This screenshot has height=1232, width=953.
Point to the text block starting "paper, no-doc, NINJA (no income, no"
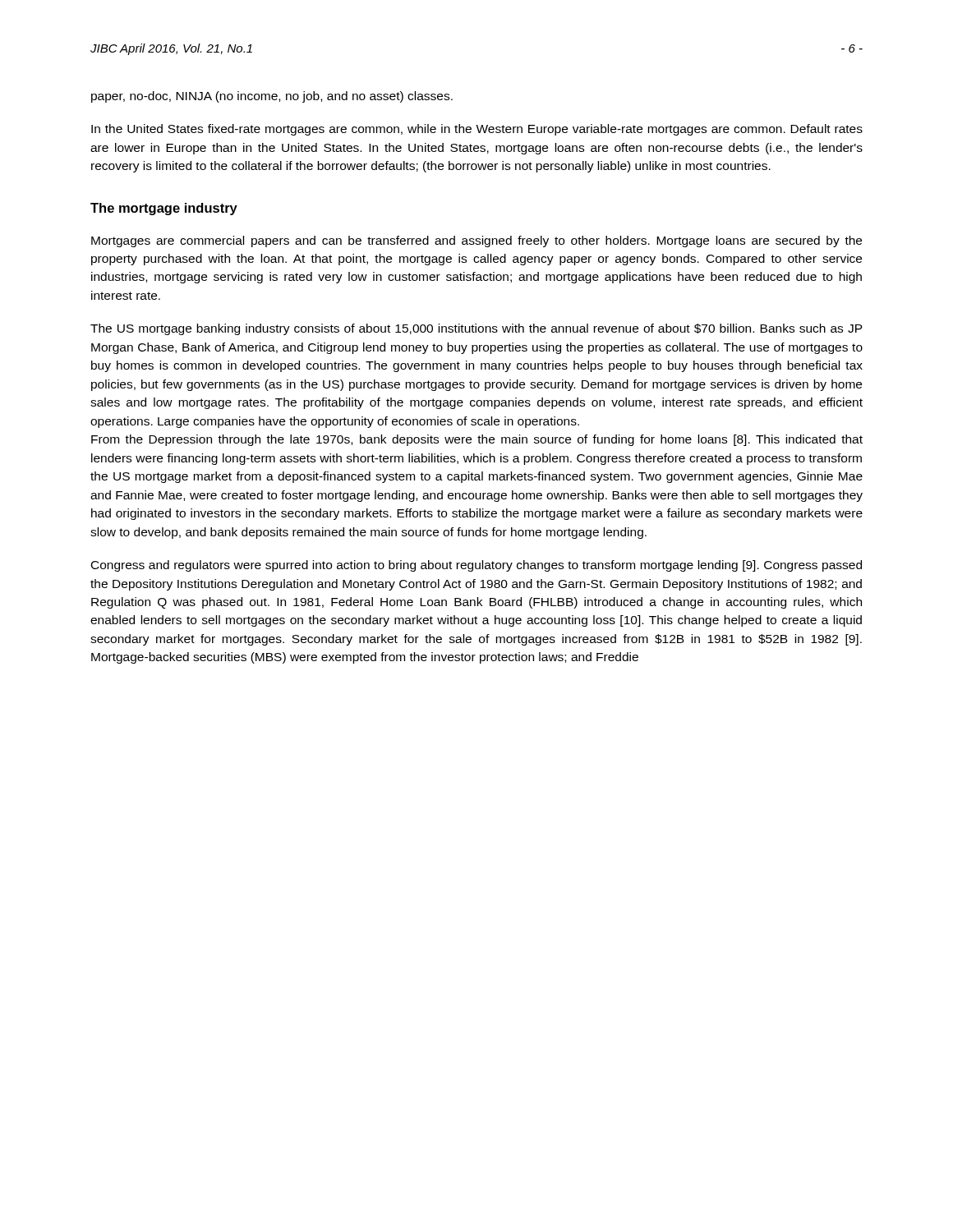pyautogui.click(x=272, y=95)
